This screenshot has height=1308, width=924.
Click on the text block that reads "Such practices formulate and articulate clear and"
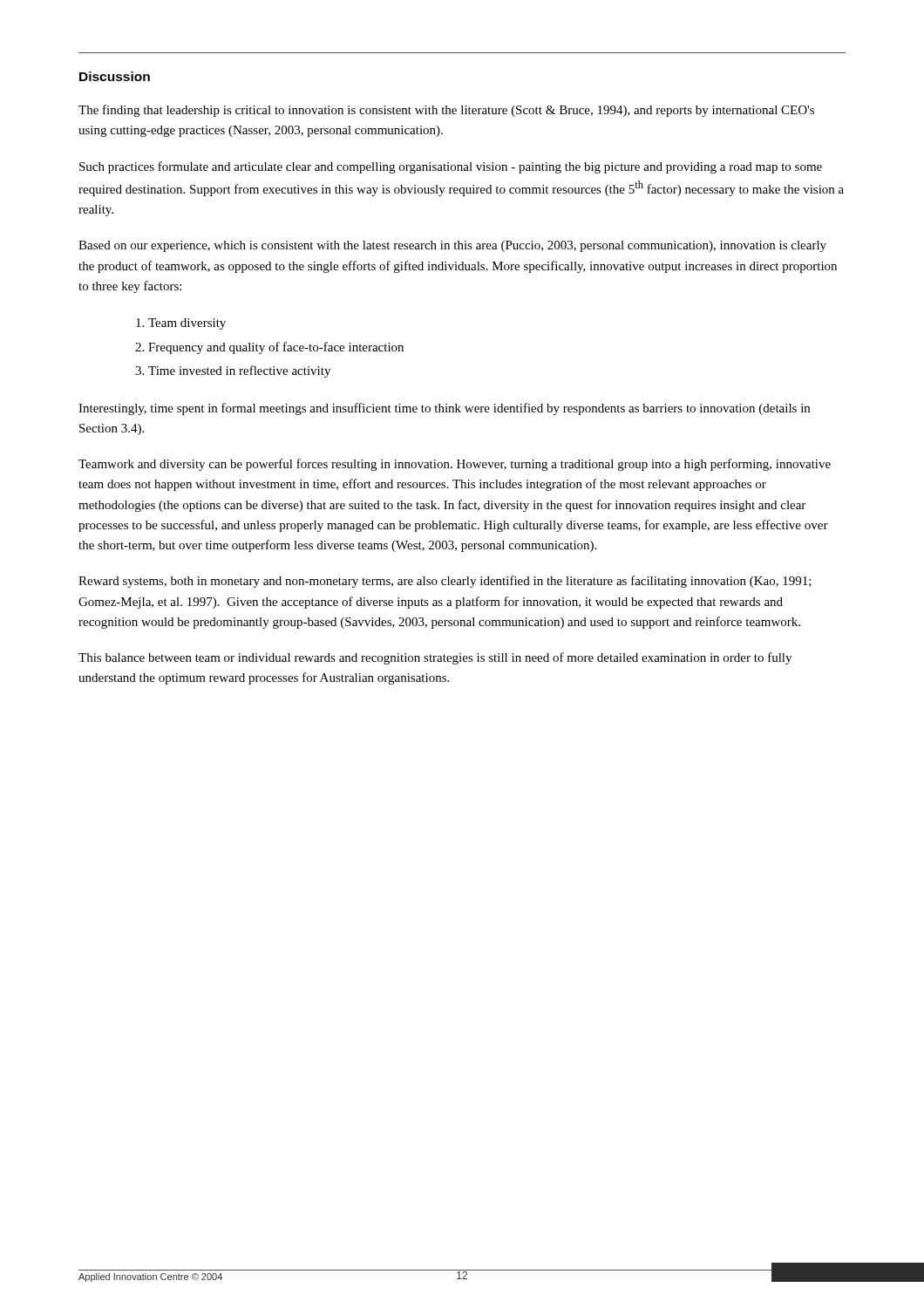pos(461,188)
